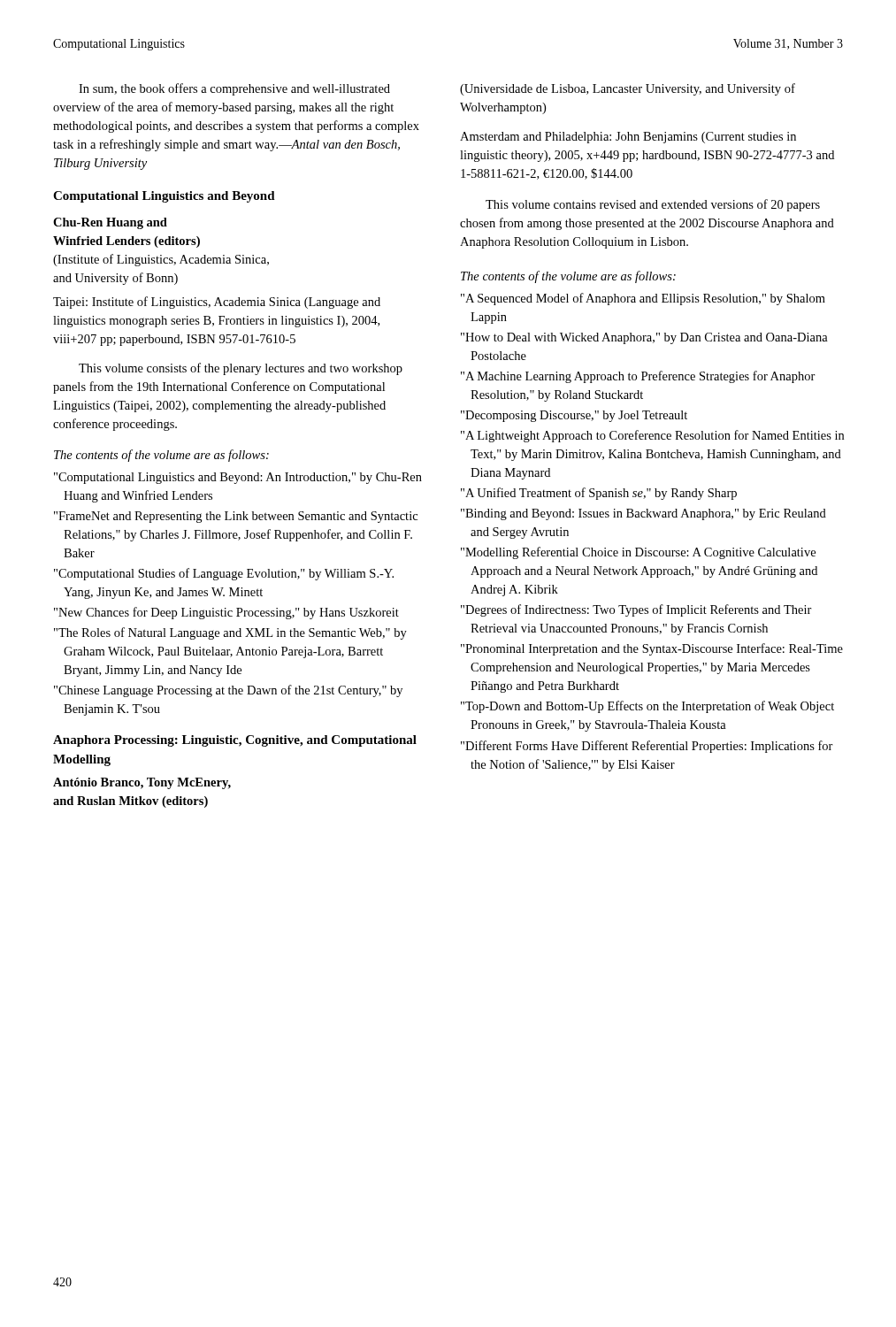Where is the passage that starts ""A Unified Treatment of Spanish se,""?

pos(652,494)
